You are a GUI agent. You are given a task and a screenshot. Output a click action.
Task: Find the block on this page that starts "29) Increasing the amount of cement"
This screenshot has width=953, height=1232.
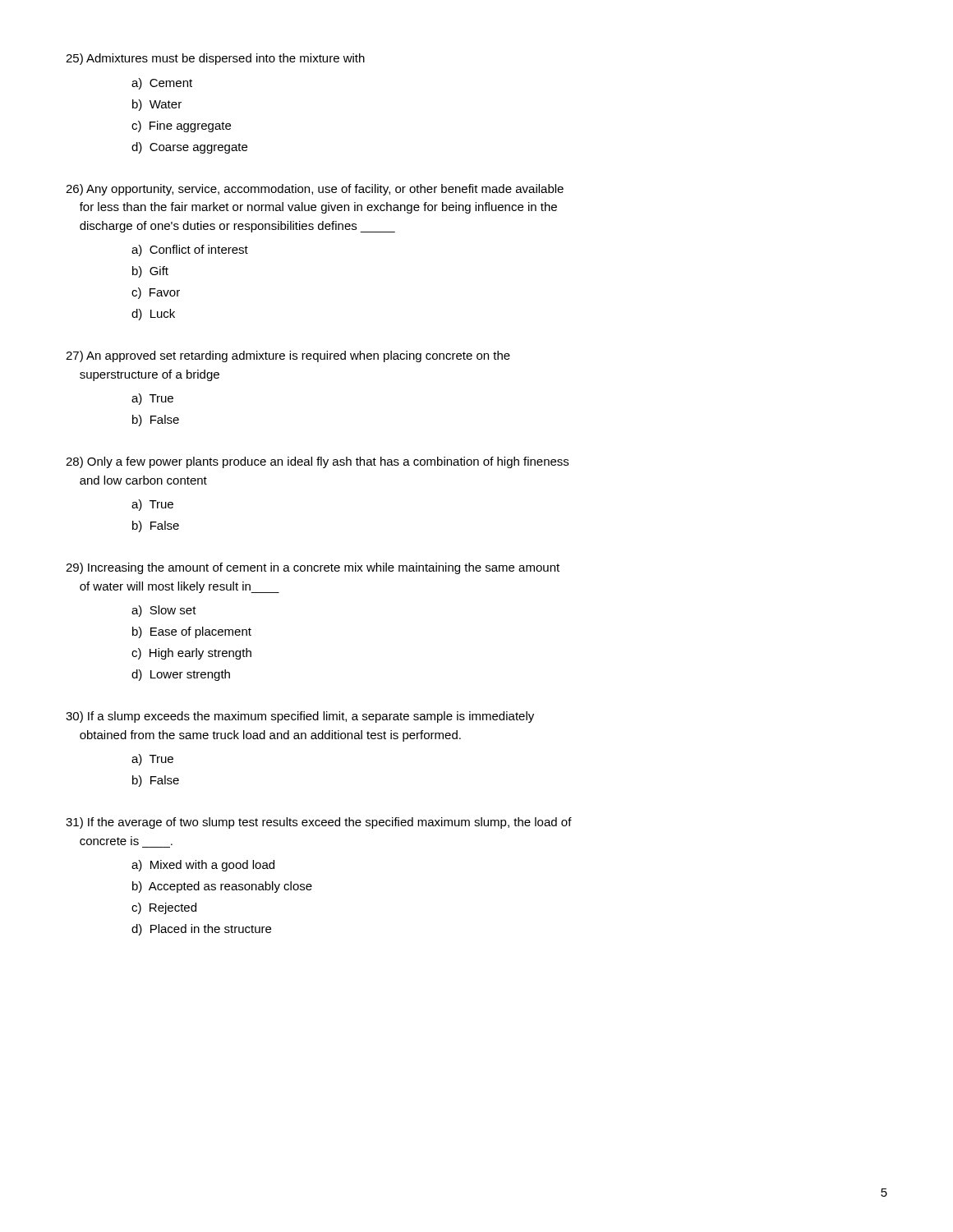tap(313, 568)
